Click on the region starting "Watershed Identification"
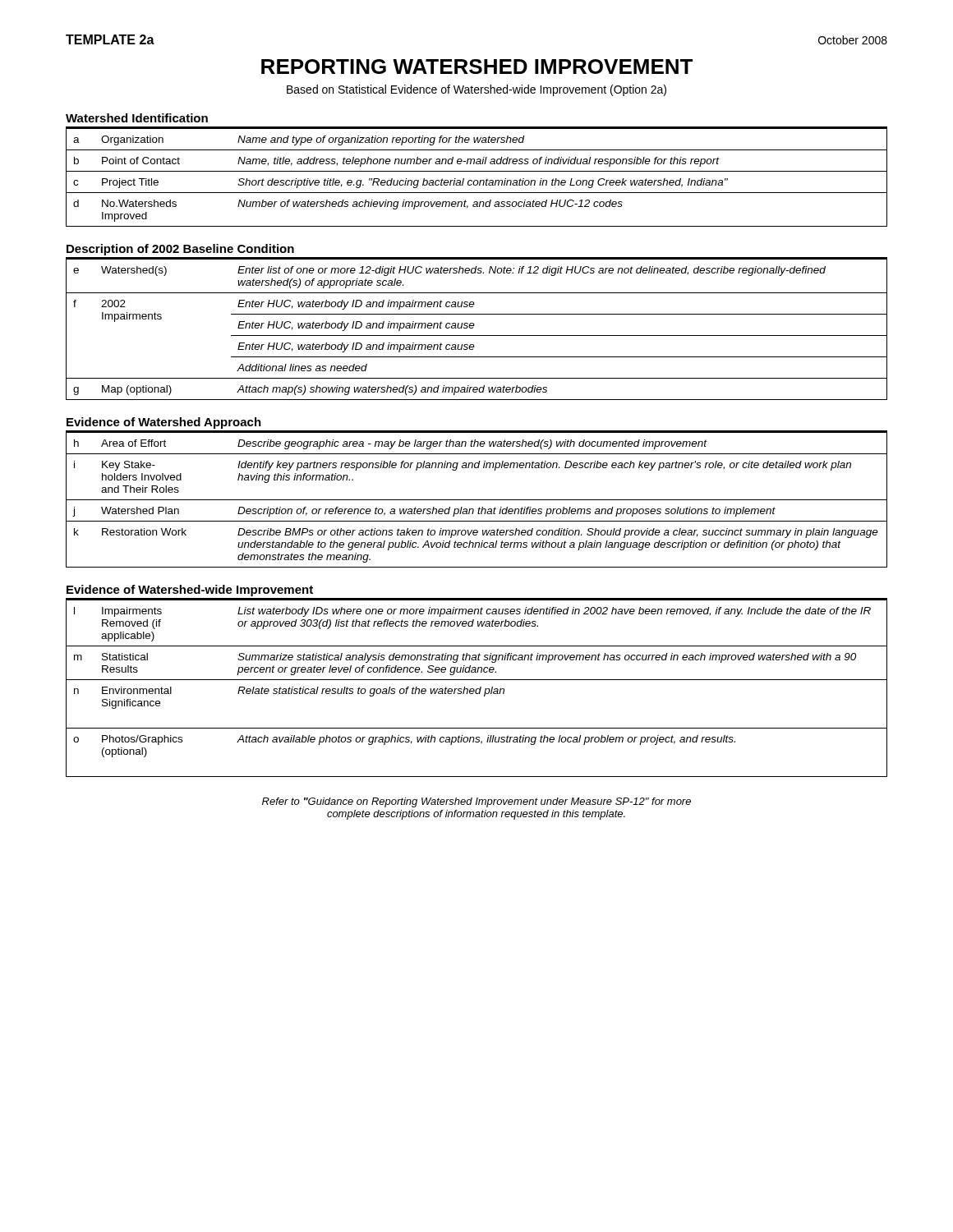The image size is (953, 1232). point(137,118)
